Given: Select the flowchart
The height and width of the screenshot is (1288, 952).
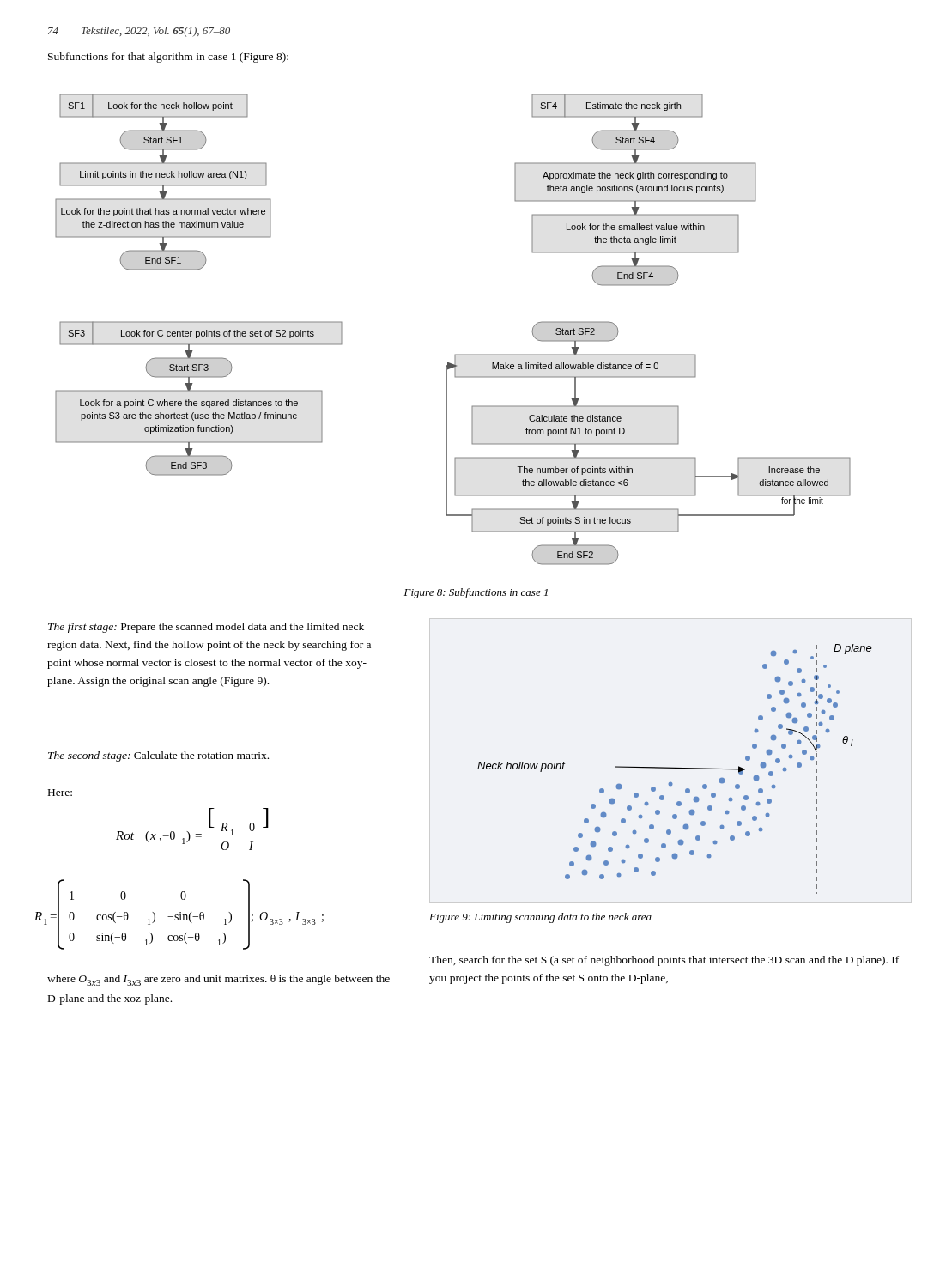Looking at the screenshot, I should tap(481, 322).
